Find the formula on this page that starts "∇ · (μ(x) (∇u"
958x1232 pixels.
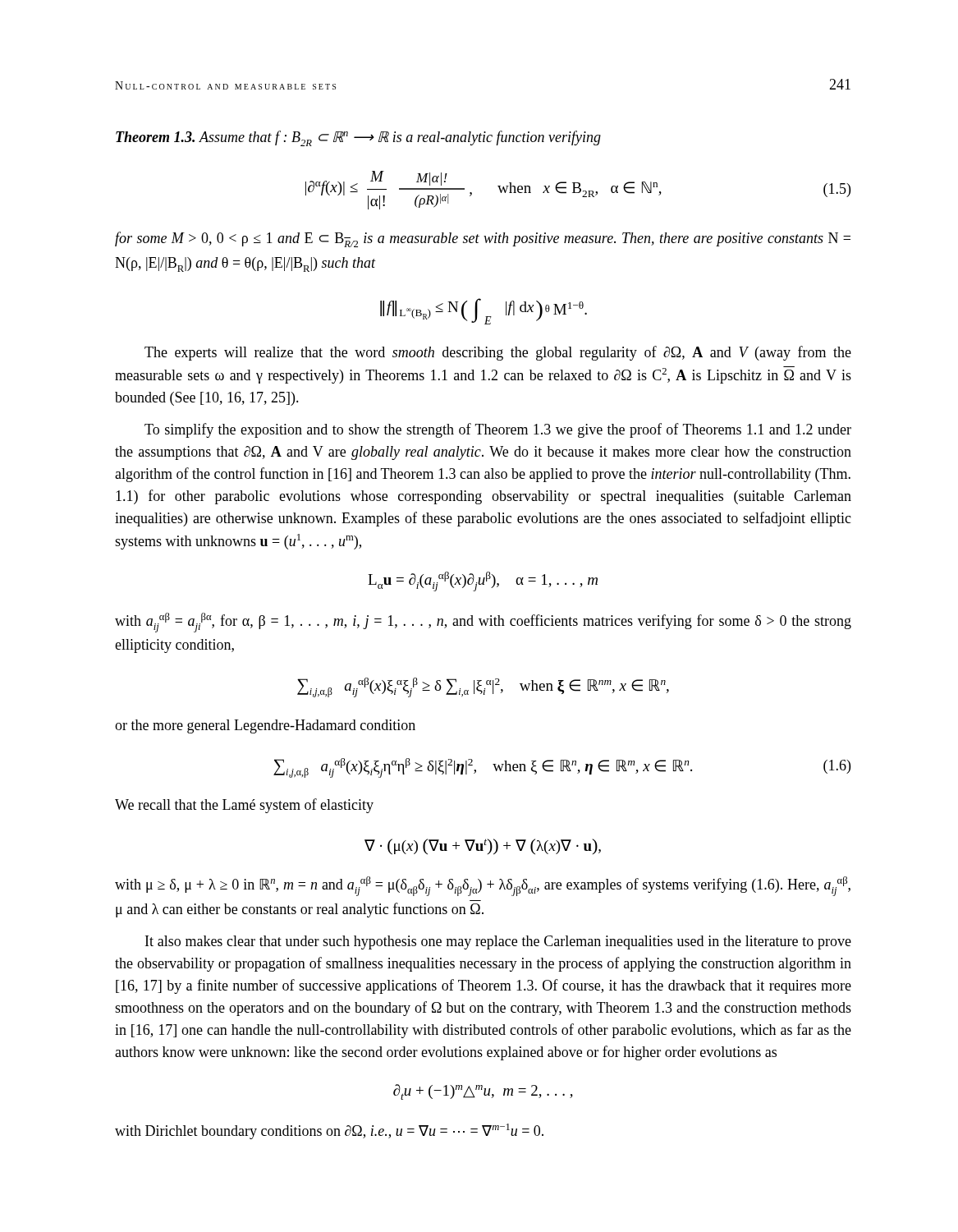[x=483, y=845]
